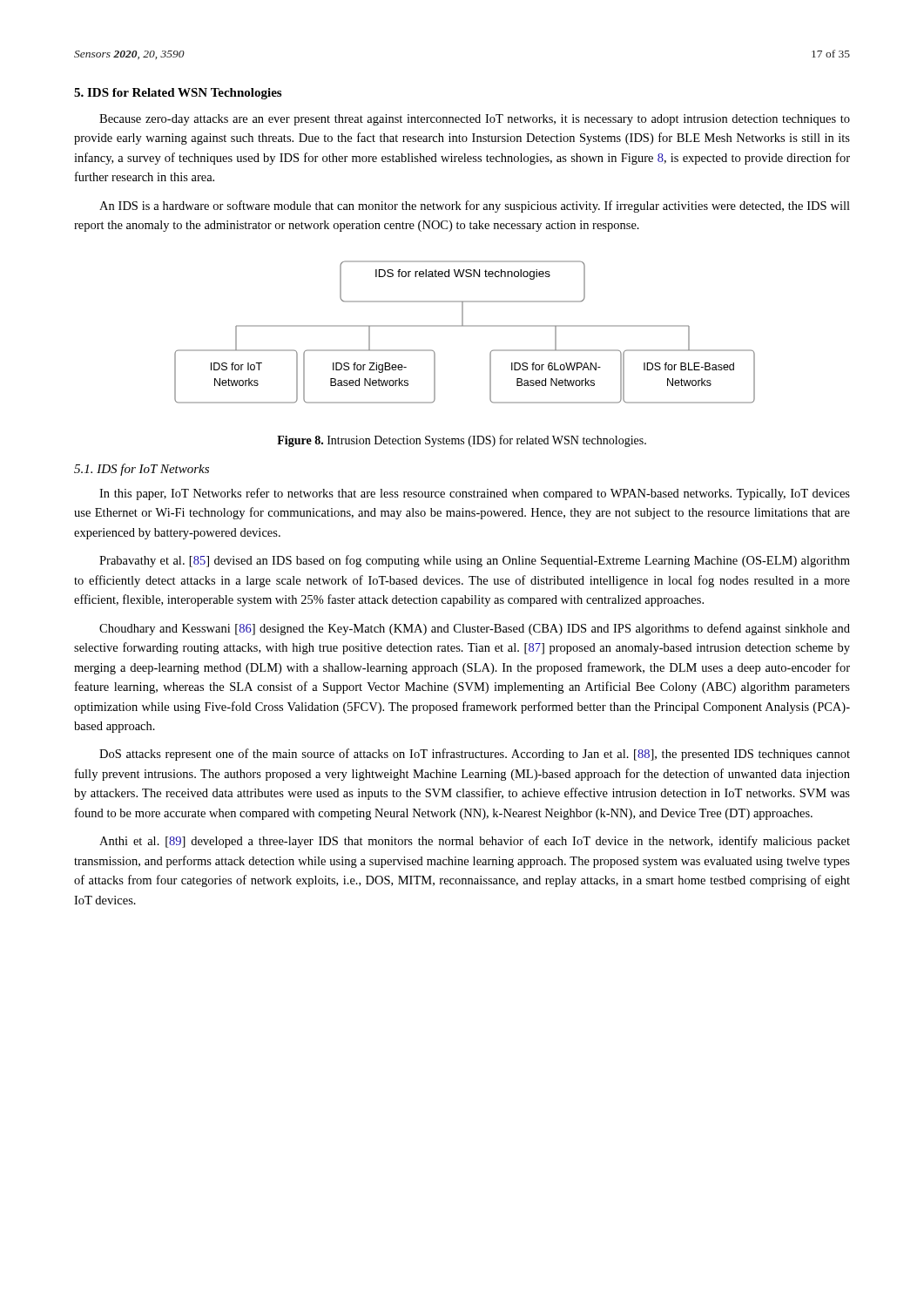Point to the block beginning "Anthi et al. [89] developed a"
Viewport: 924px width, 1307px height.
click(x=462, y=871)
